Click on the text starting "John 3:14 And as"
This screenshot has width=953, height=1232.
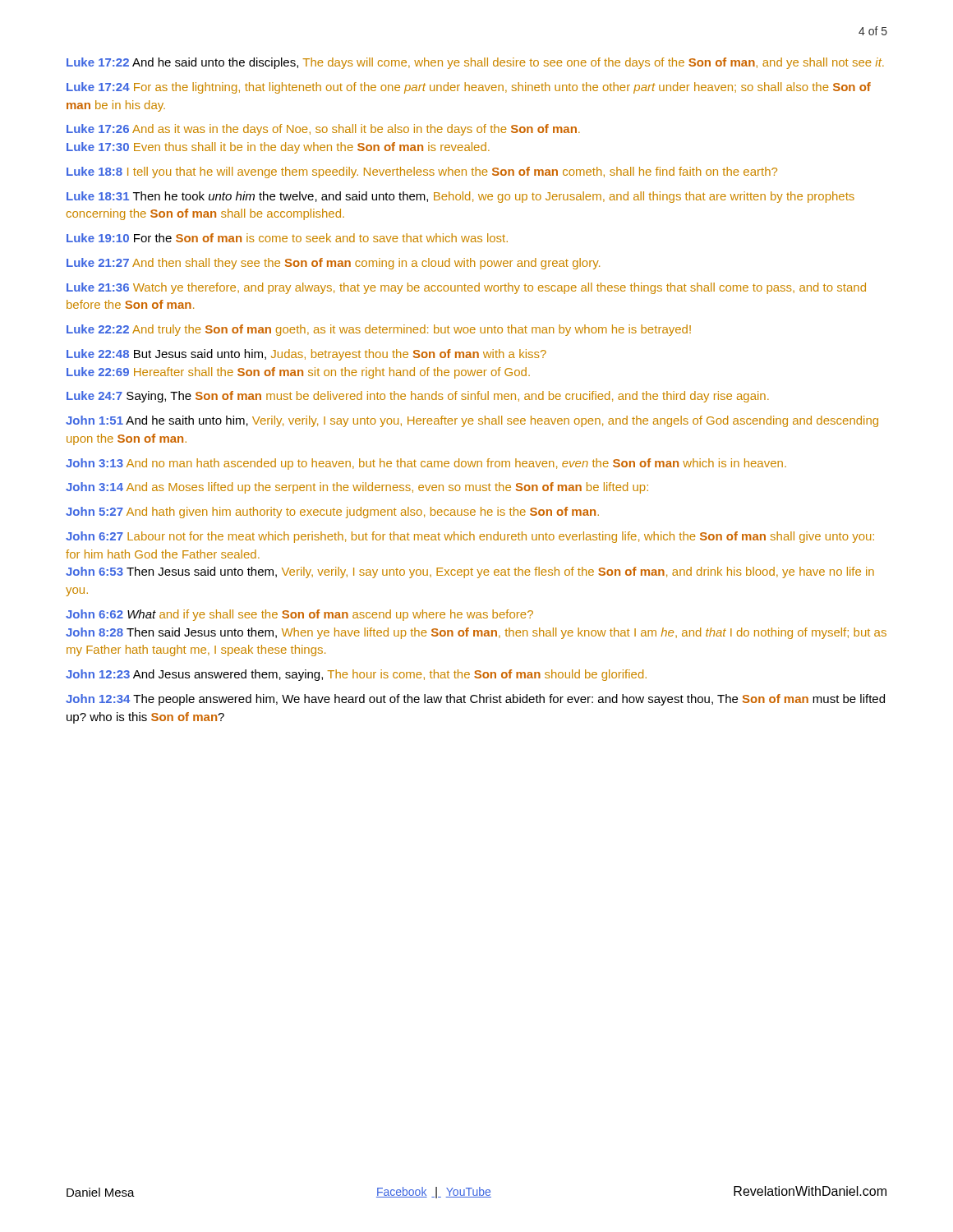[358, 487]
